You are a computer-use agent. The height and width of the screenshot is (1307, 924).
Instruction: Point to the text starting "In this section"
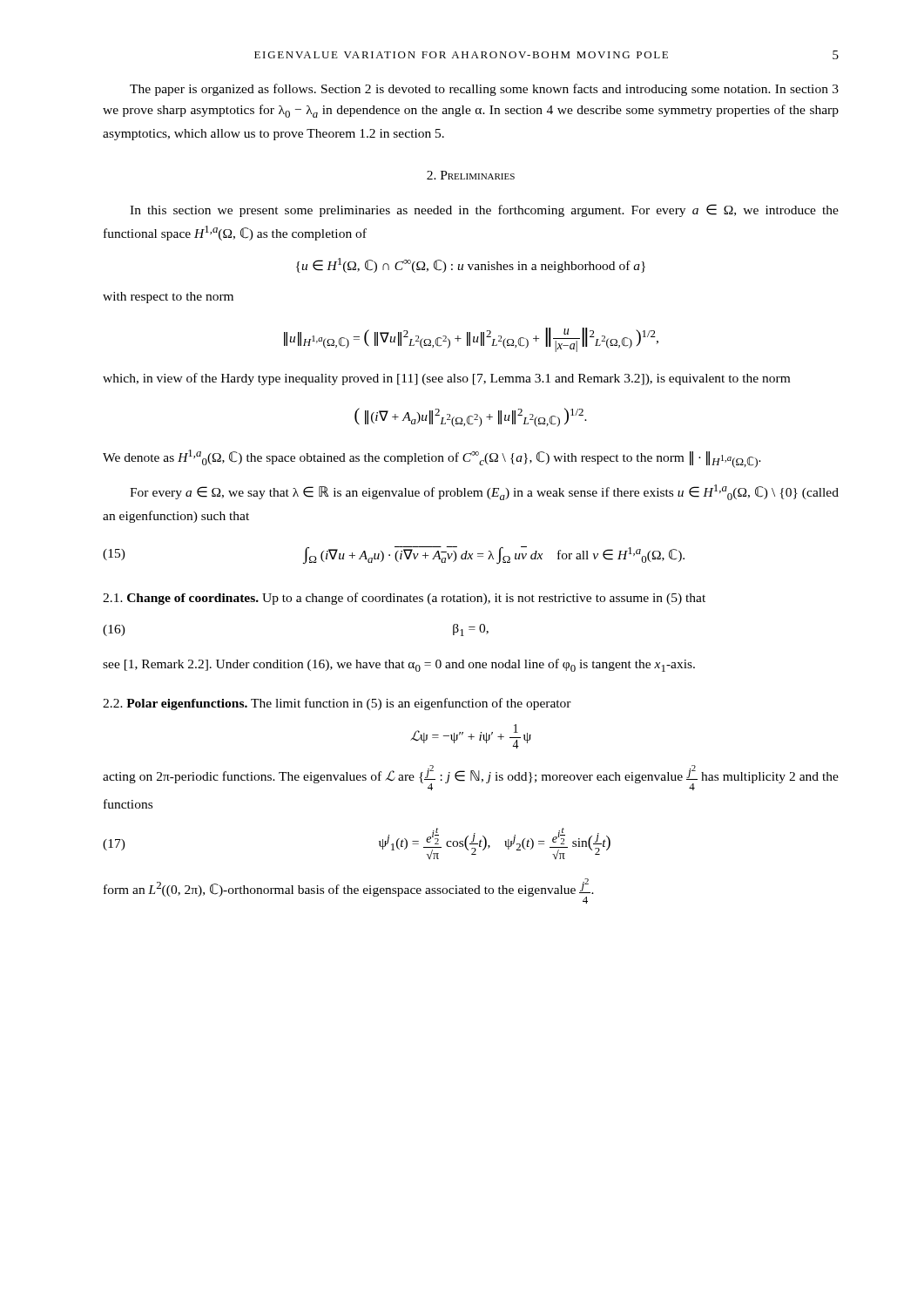(x=471, y=222)
